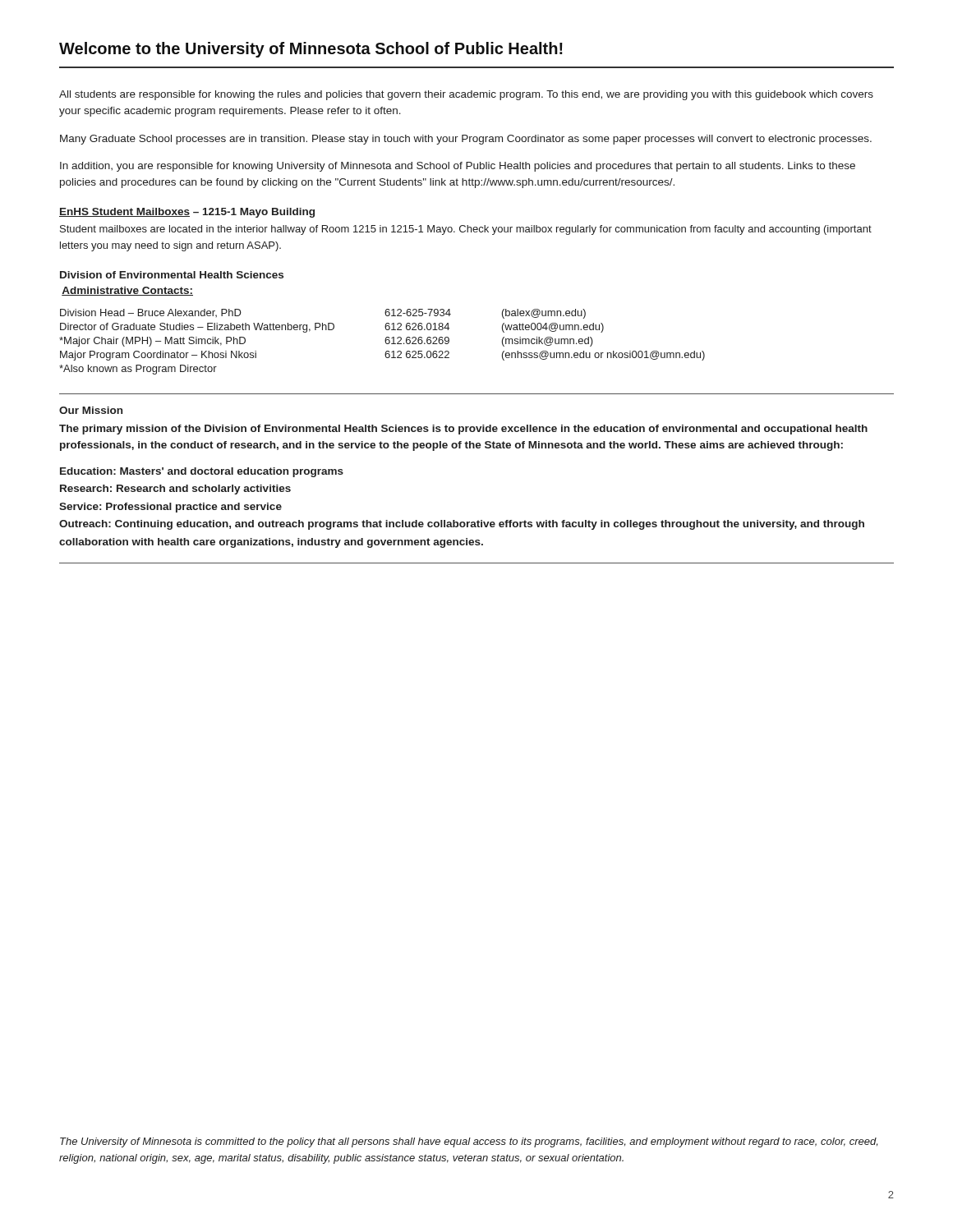Image resolution: width=953 pixels, height=1232 pixels.
Task: Click the passage that begins "Student mailboxes are located in the interior"
Action: click(465, 237)
